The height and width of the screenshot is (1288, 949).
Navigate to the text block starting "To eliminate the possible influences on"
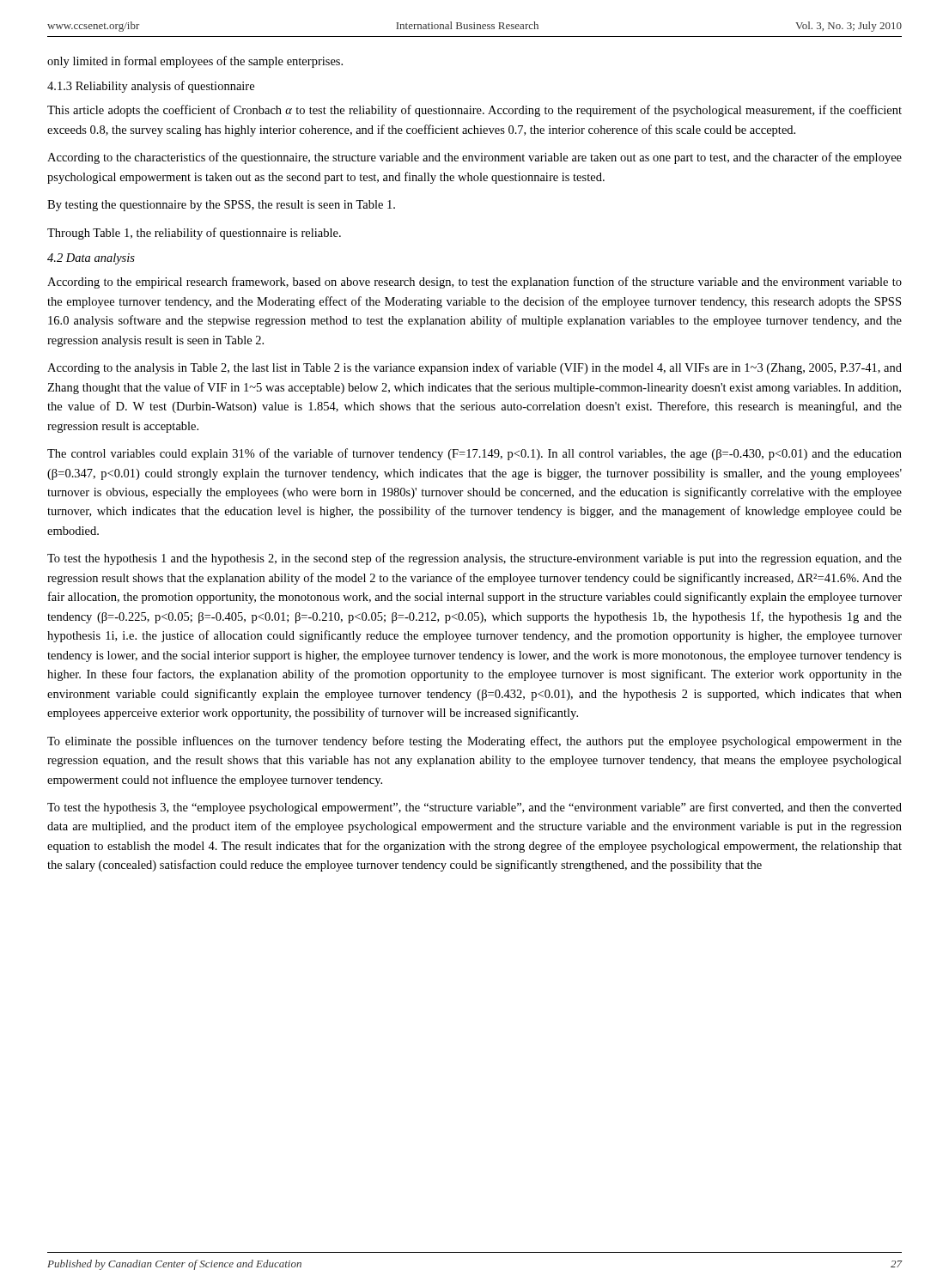click(x=474, y=760)
